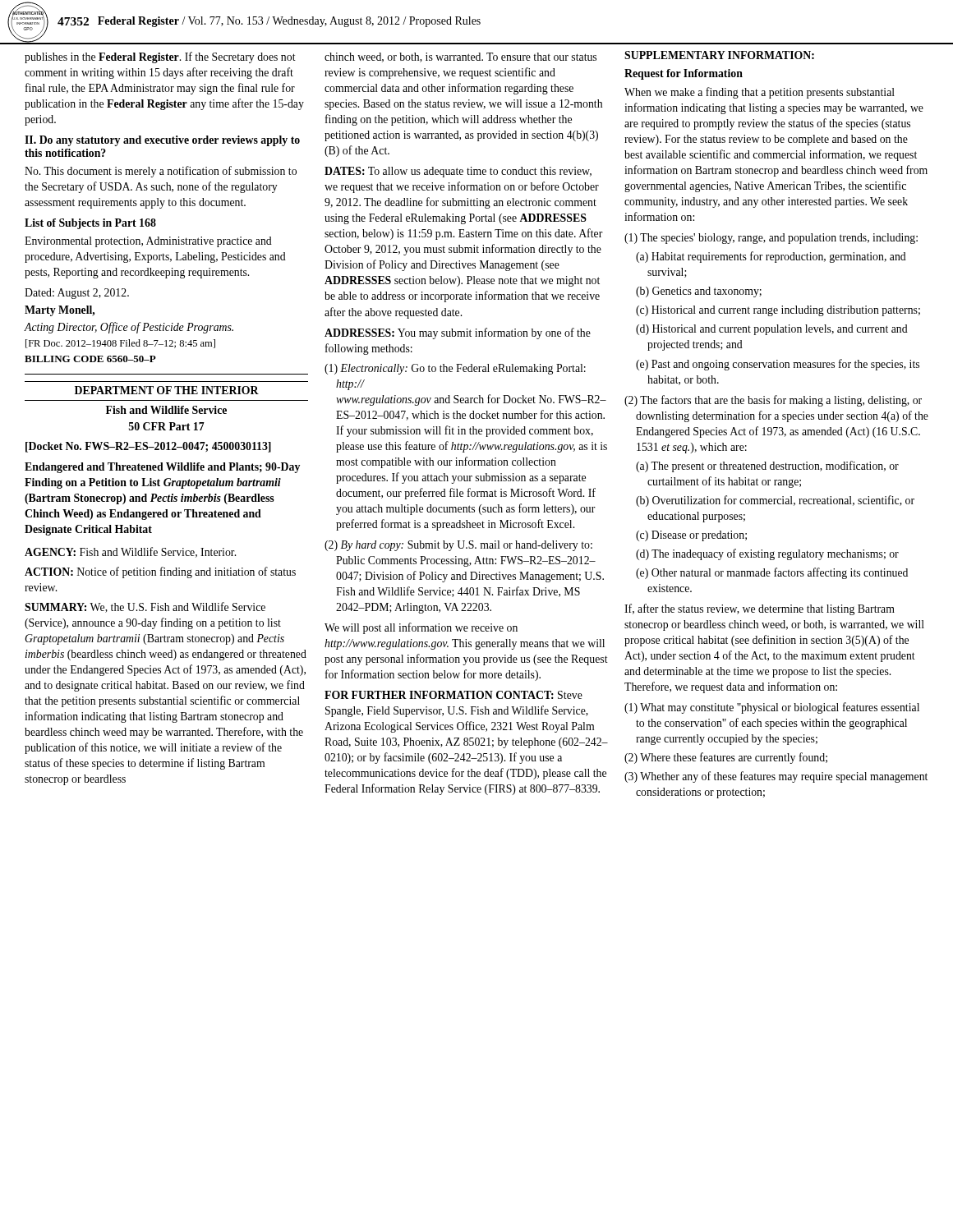Locate the text block that says "DATES: To allow us adequate time to"

[463, 242]
